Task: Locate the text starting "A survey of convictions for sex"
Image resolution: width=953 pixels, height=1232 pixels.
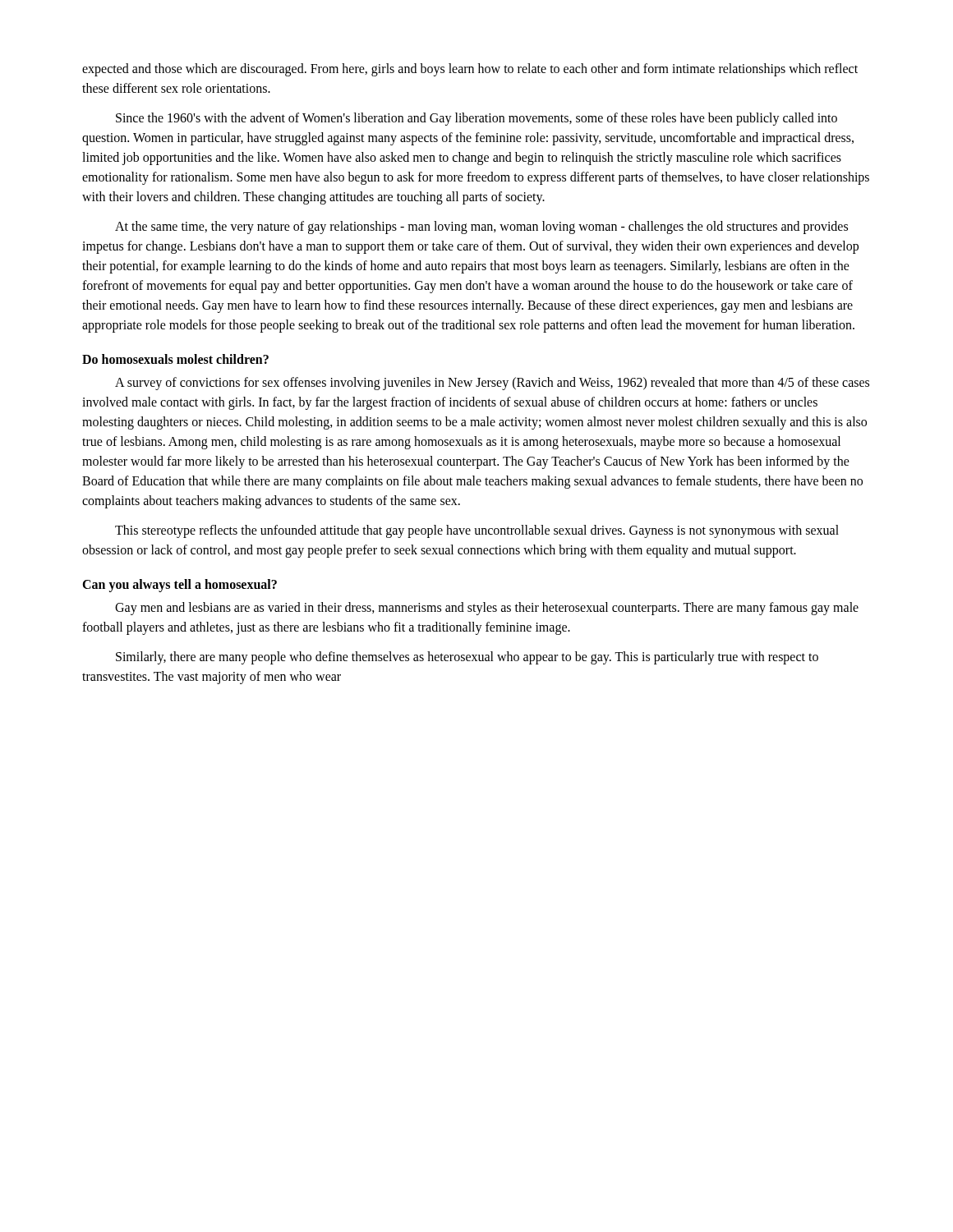Action: (476, 442)
